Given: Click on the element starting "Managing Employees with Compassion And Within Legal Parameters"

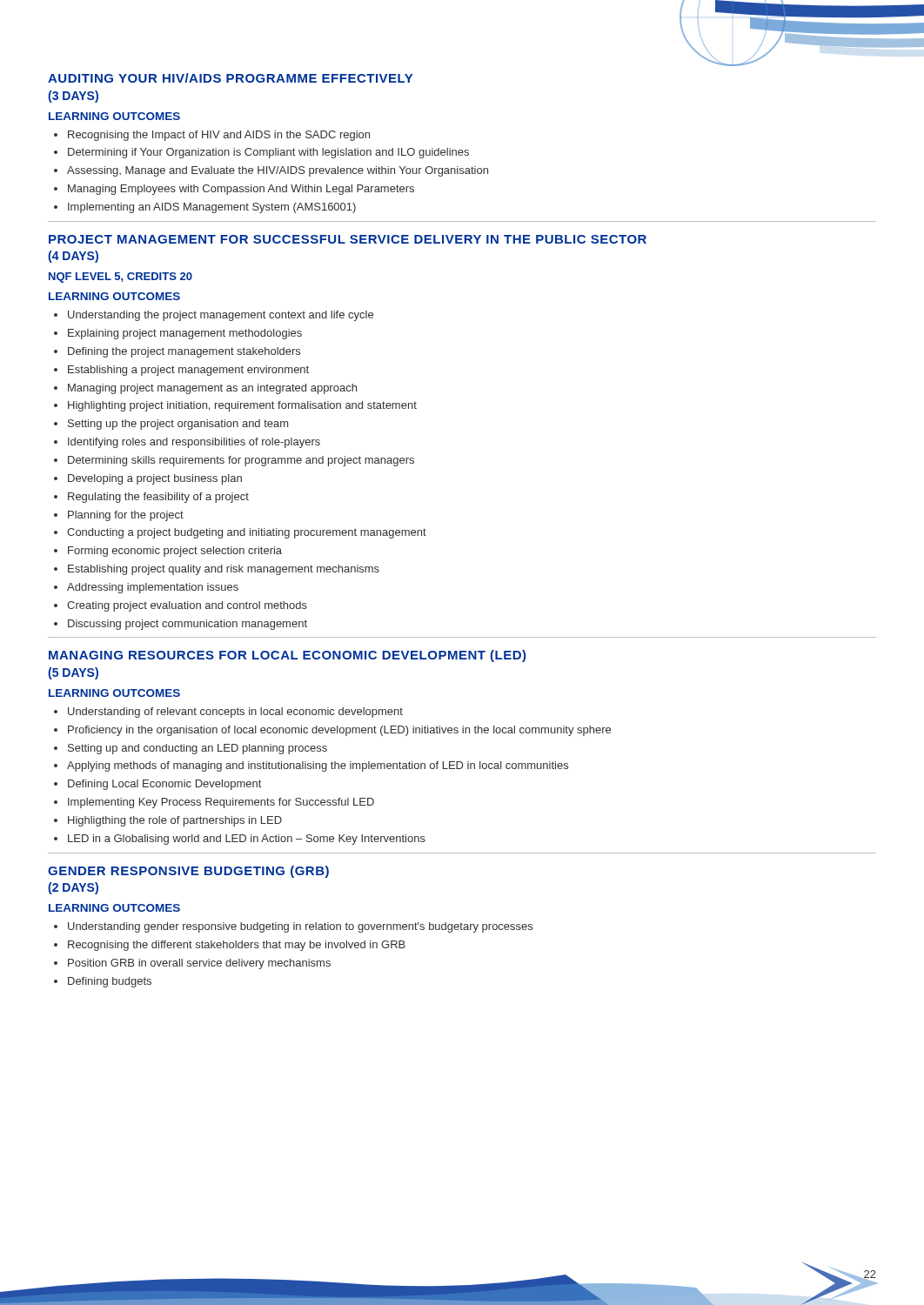Looking at the screenshot, I should coord(241,188).
